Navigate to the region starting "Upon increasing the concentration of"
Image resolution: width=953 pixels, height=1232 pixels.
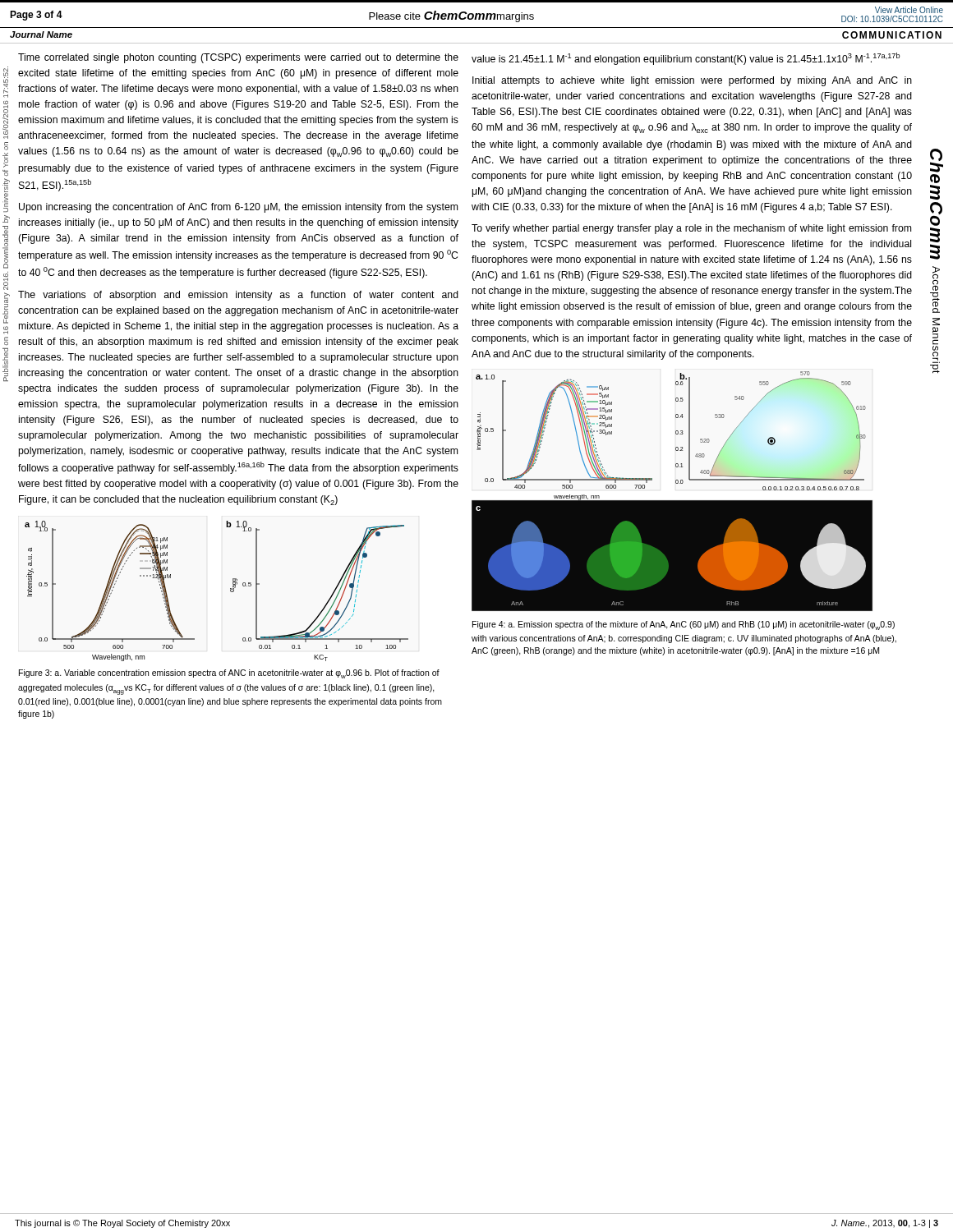point(238,240)
